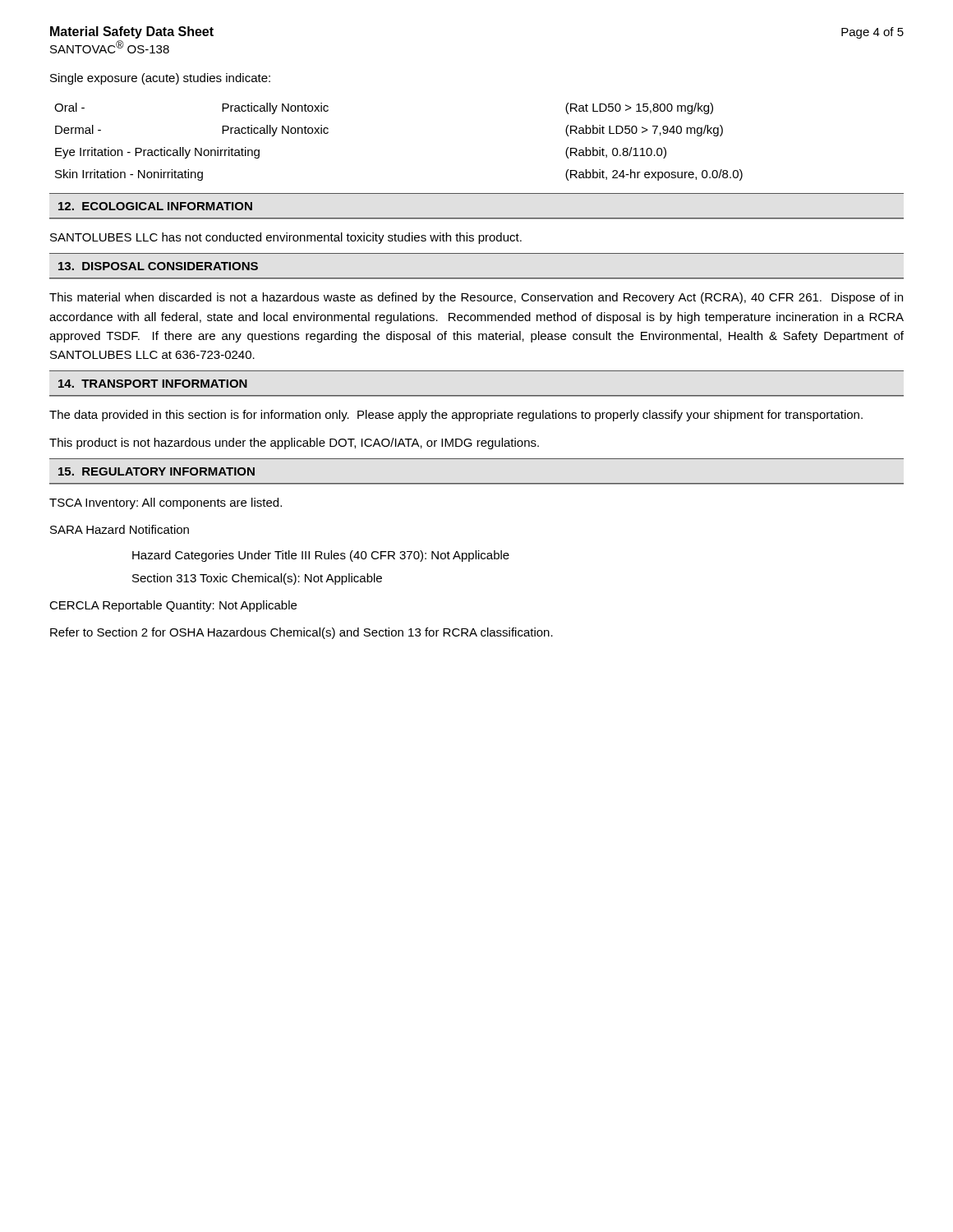Select the block starting "CERCLA Reportable Quantity: Not Applicable"
Image resolution: width=953 pixels, height=1232 pixels.
(173, 605)
